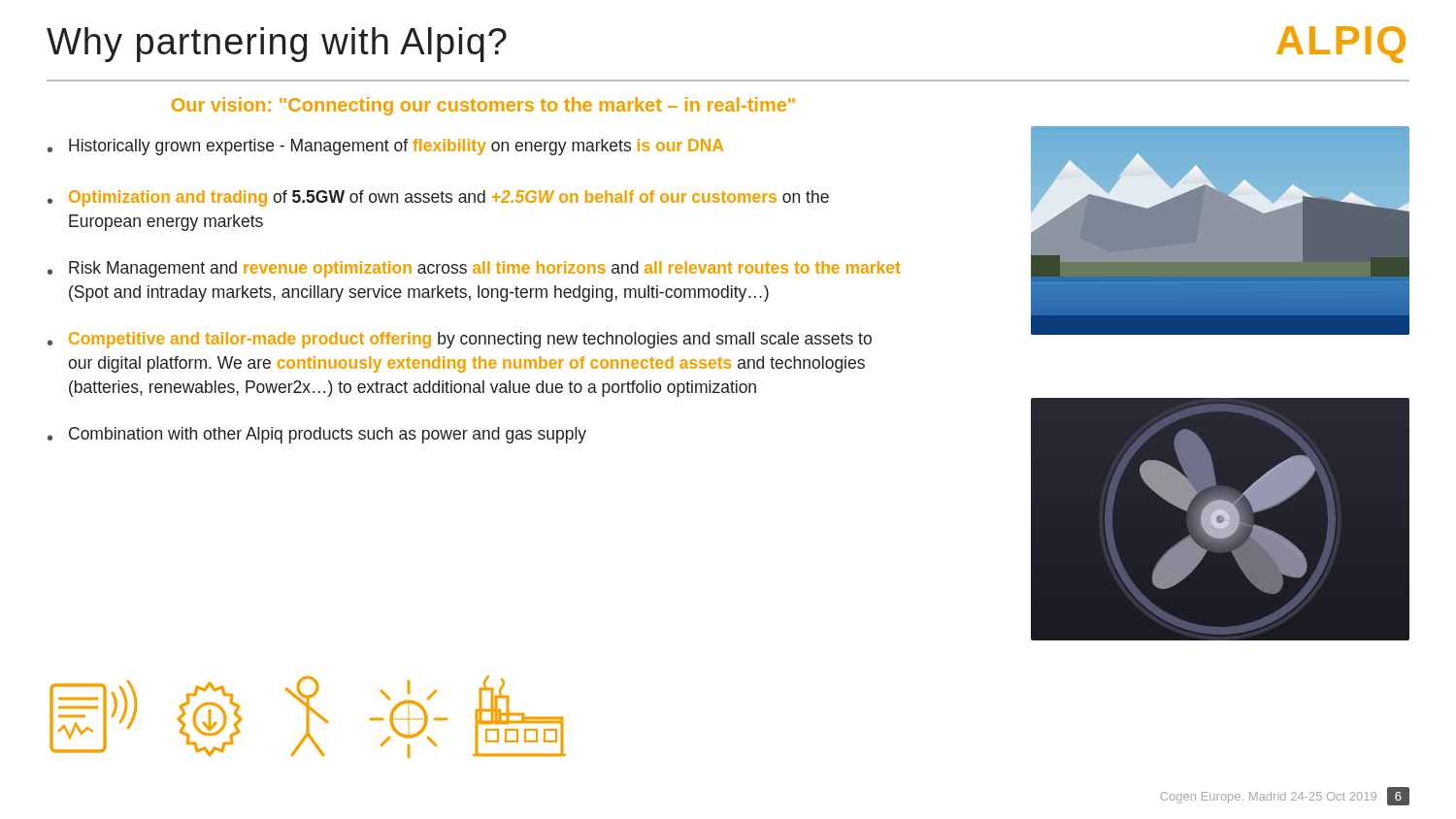
Task: Locate the passage starting "Why partnering with Alpiq?"
Action: tap(278, 42)
